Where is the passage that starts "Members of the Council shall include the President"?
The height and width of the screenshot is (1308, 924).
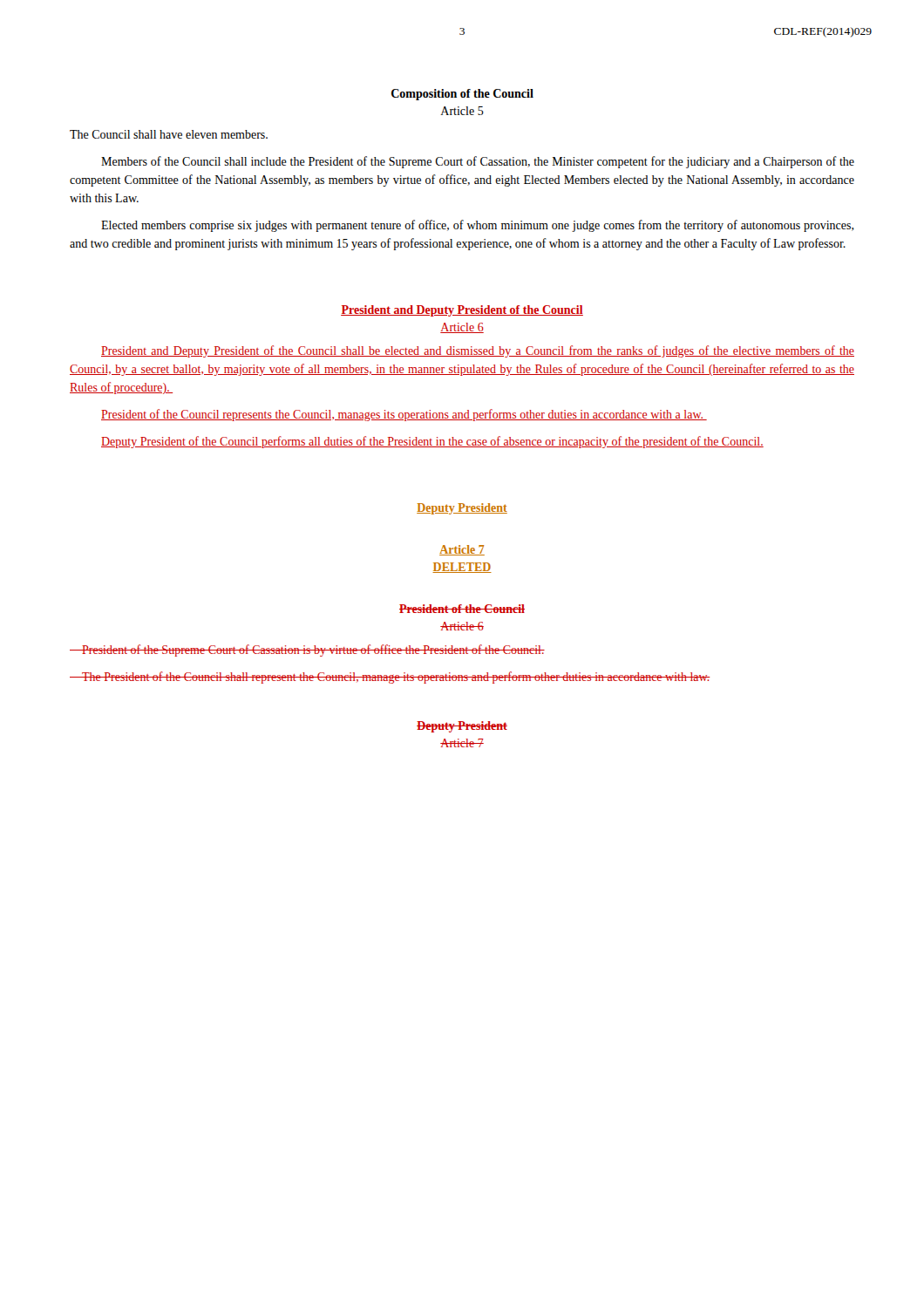click(x=462, y=180)
